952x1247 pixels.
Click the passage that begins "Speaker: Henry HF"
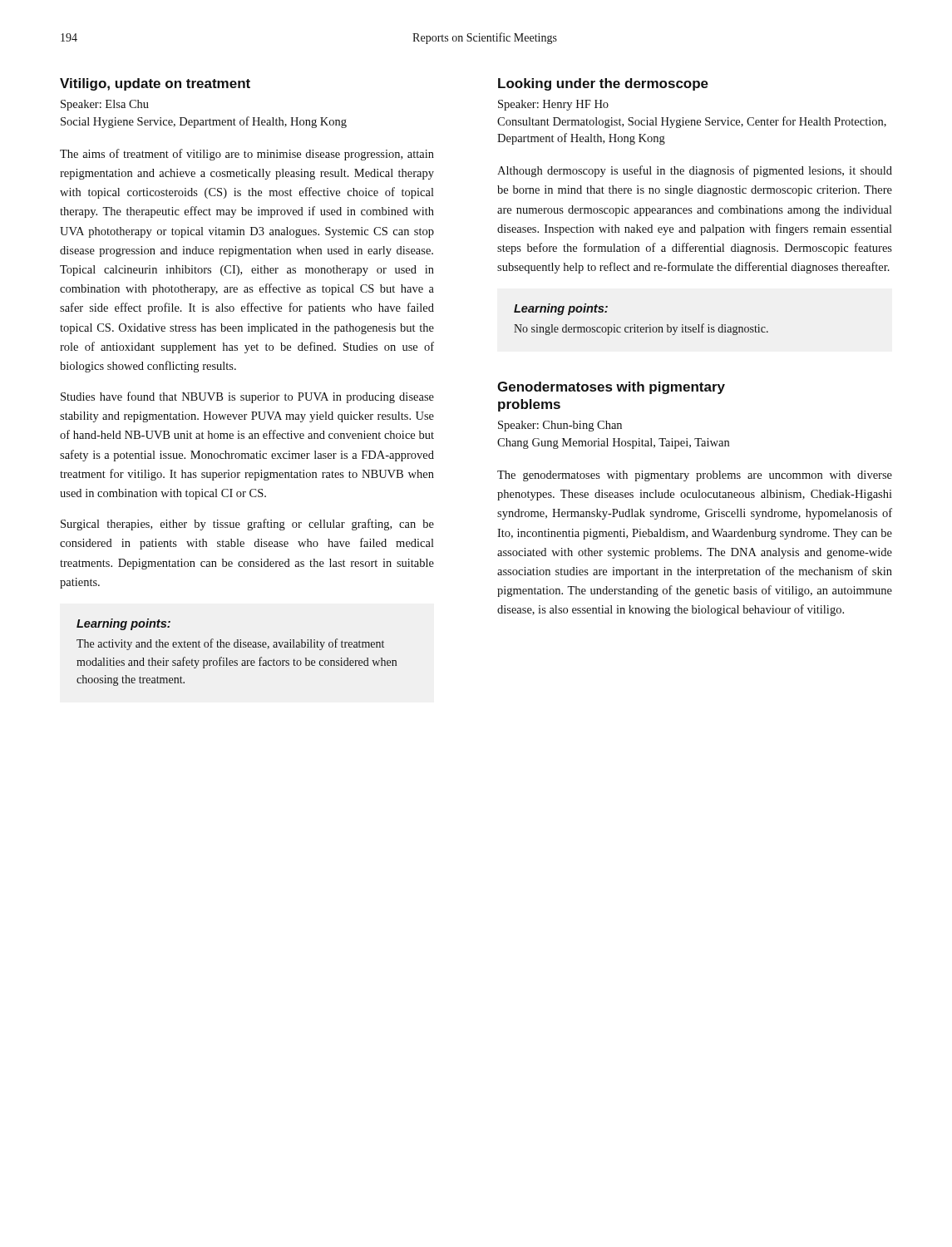(695, 121)
